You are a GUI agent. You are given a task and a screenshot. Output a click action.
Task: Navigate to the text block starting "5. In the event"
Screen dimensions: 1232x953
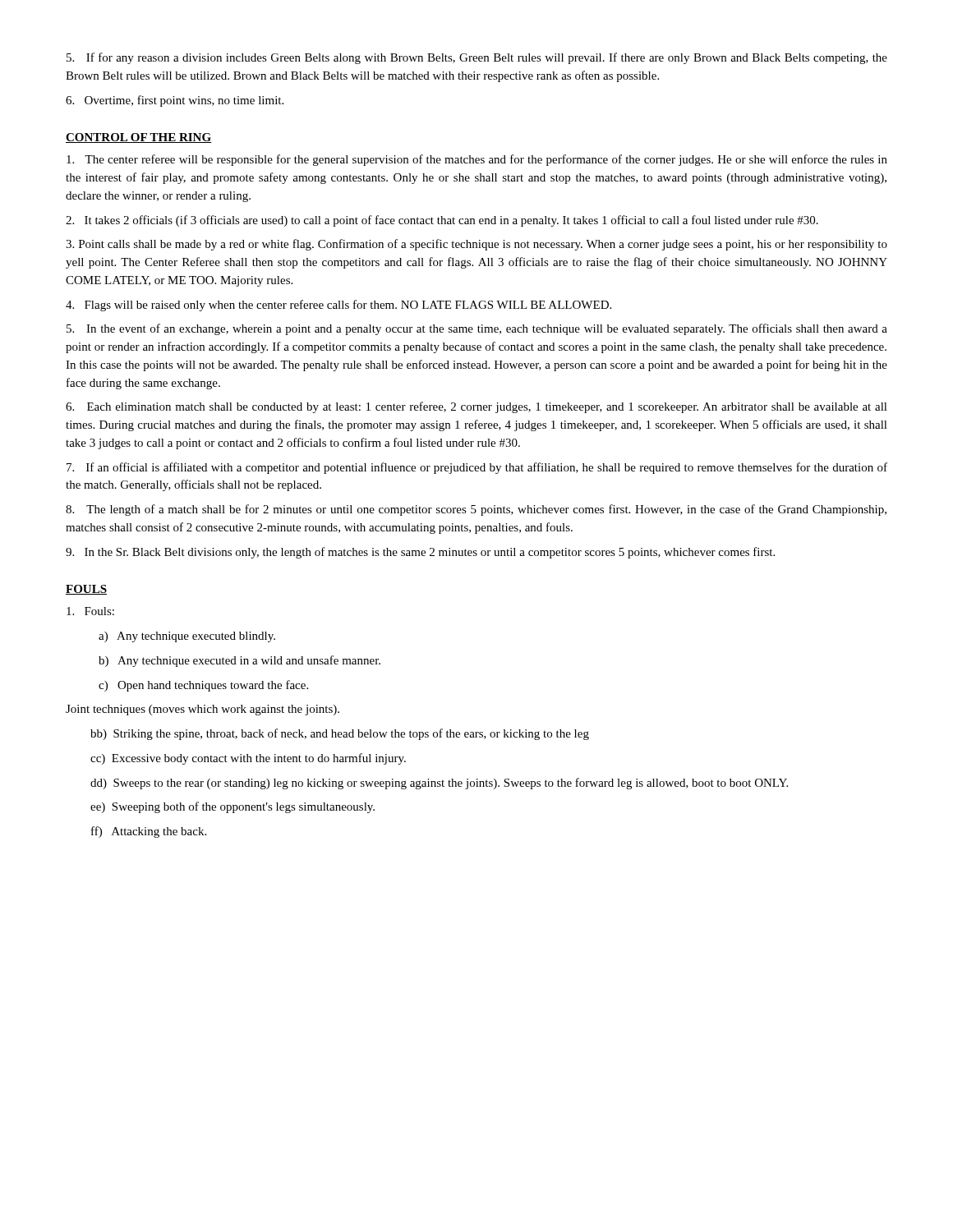[x=476, y=356]
